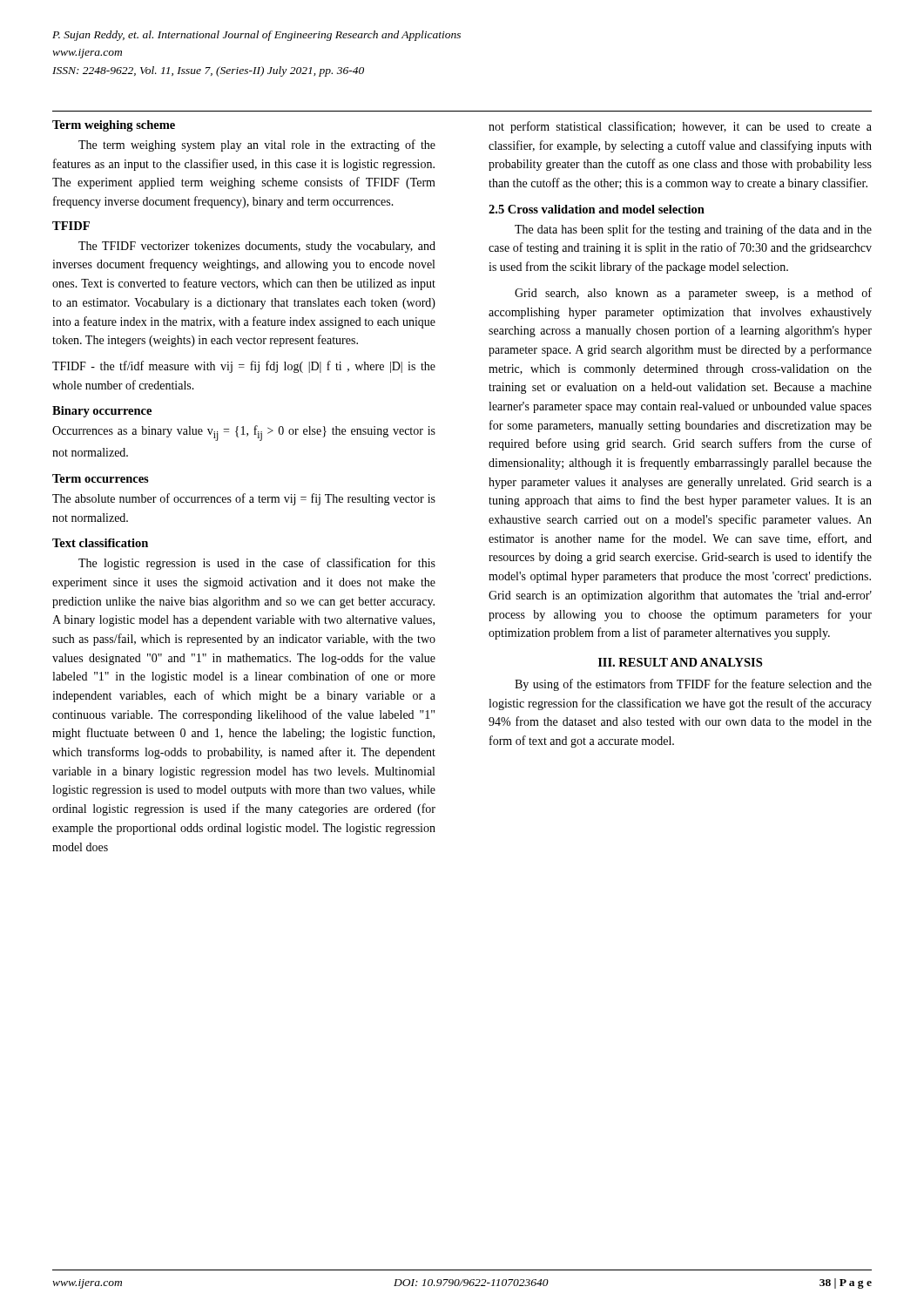Locate the text block starting "Term occurrences"
924x1307 pixels.
coord(101,478)
